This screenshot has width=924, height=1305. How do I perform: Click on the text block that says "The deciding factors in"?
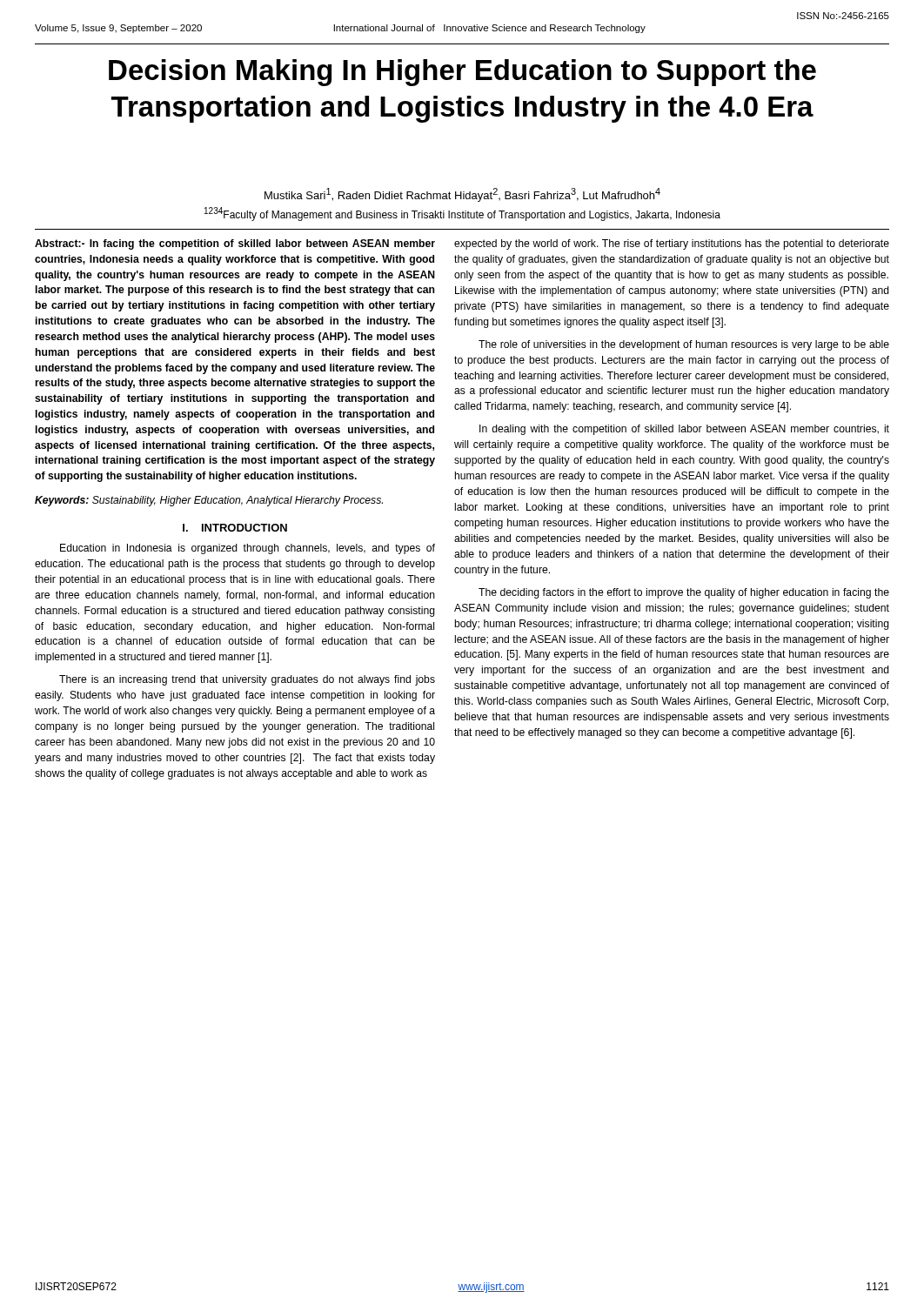click(x=672, y=662)
